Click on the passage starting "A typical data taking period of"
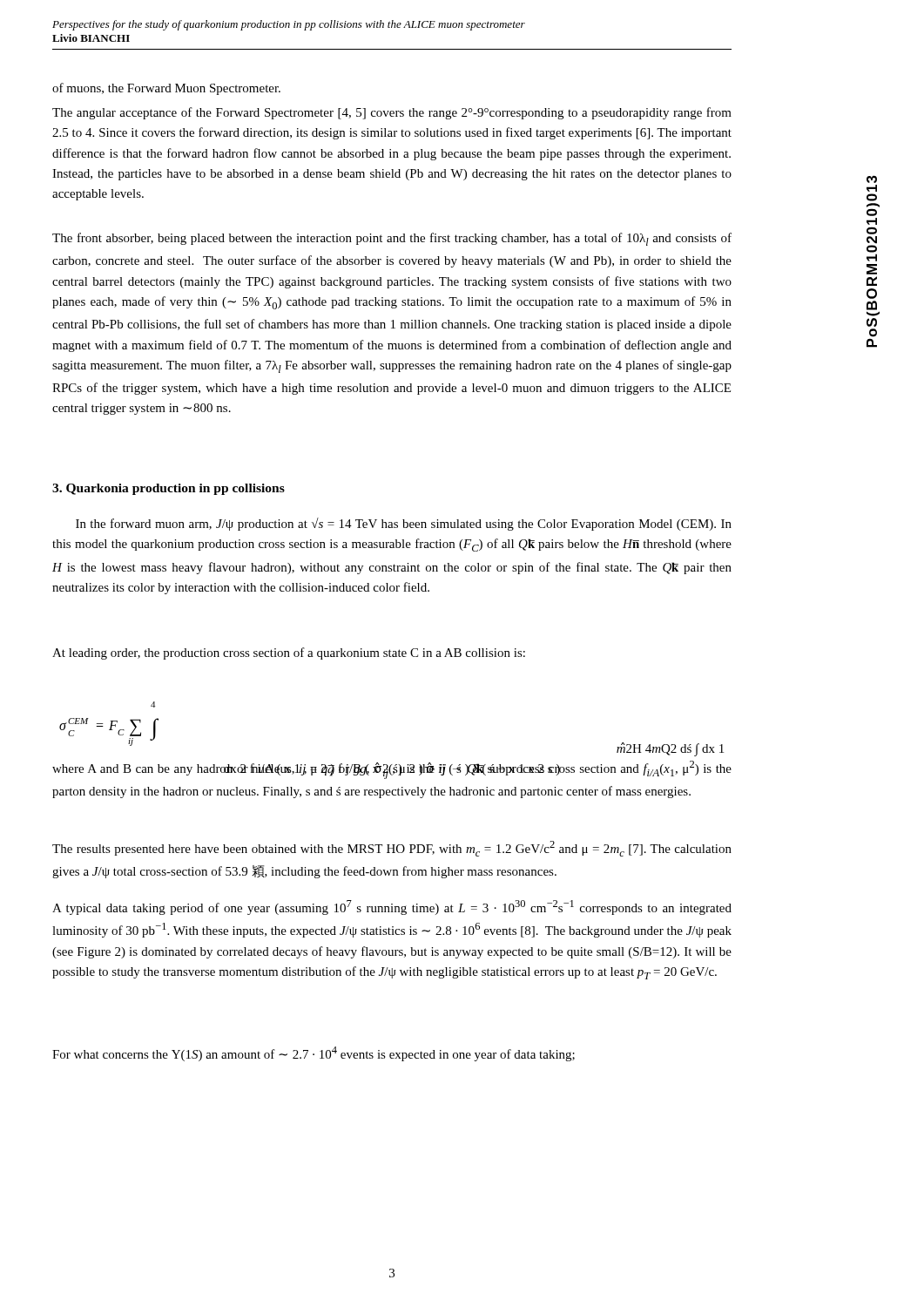The image size is (924, 1307). (x=392, y=940)
